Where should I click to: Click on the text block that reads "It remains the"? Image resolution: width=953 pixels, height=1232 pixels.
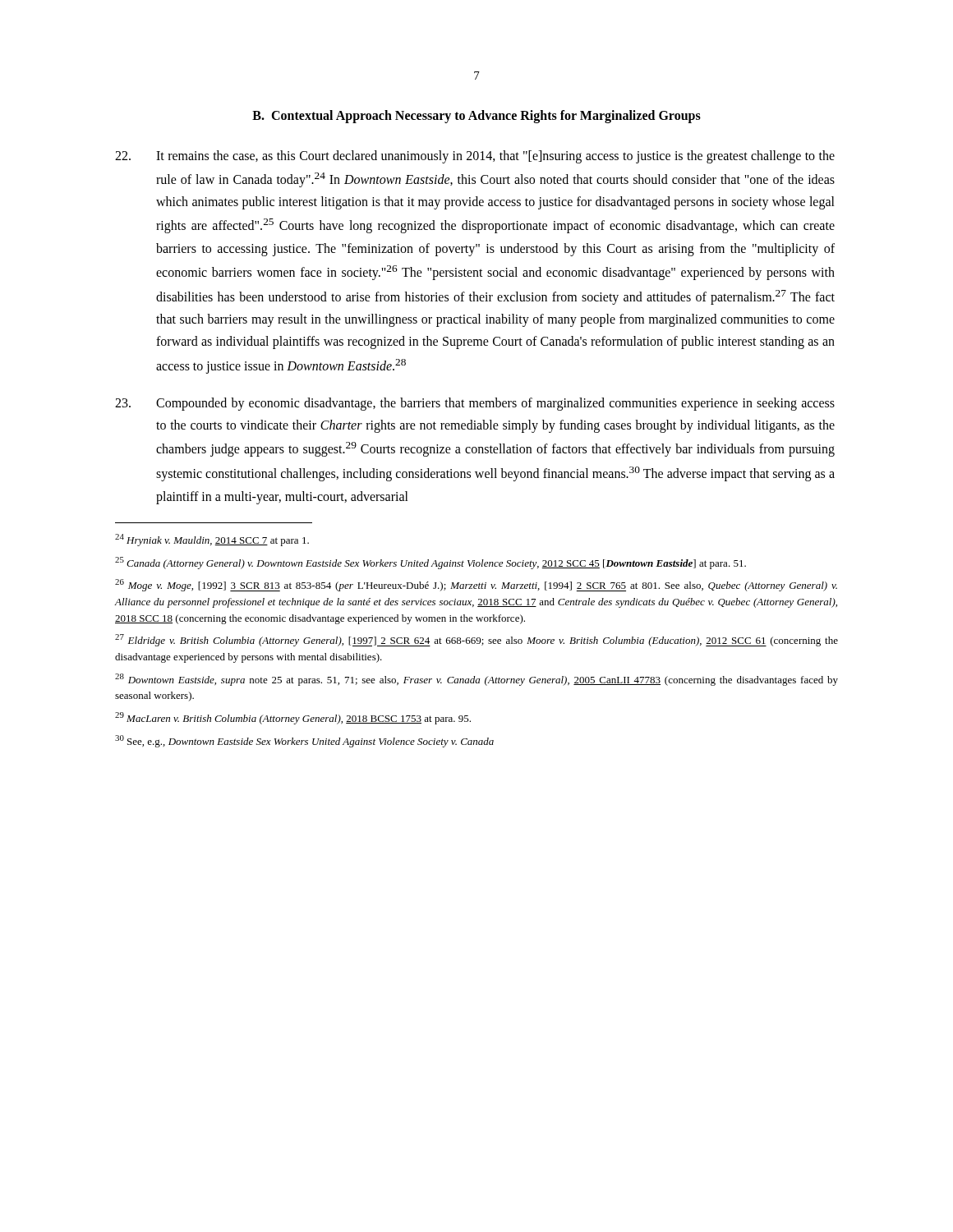[475, 261]
